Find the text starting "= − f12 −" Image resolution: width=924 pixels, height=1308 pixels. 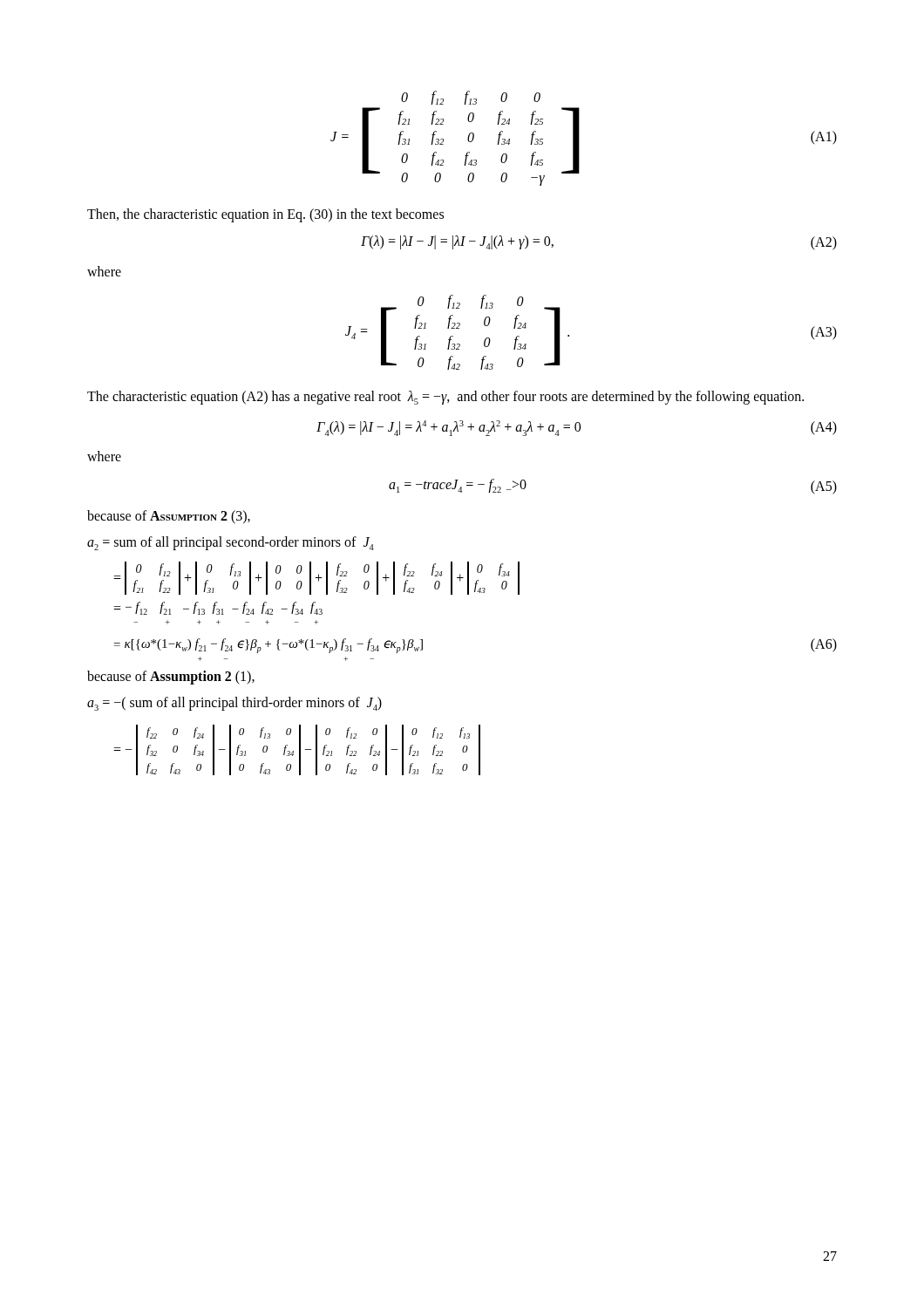coord(218,608)
